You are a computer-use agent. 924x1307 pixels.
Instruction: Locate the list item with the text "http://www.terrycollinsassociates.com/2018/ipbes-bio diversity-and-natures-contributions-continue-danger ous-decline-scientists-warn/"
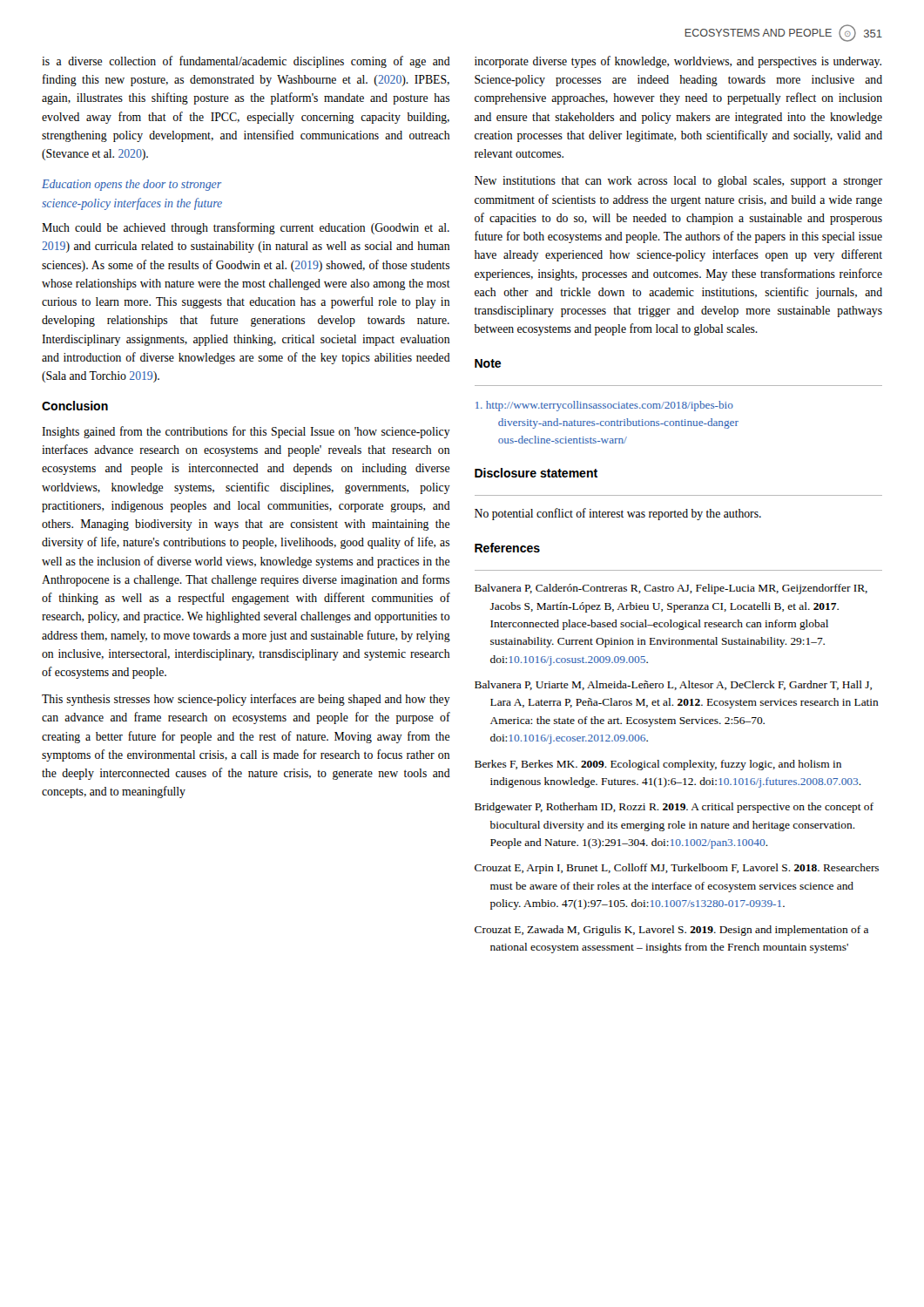pos(606,422)
